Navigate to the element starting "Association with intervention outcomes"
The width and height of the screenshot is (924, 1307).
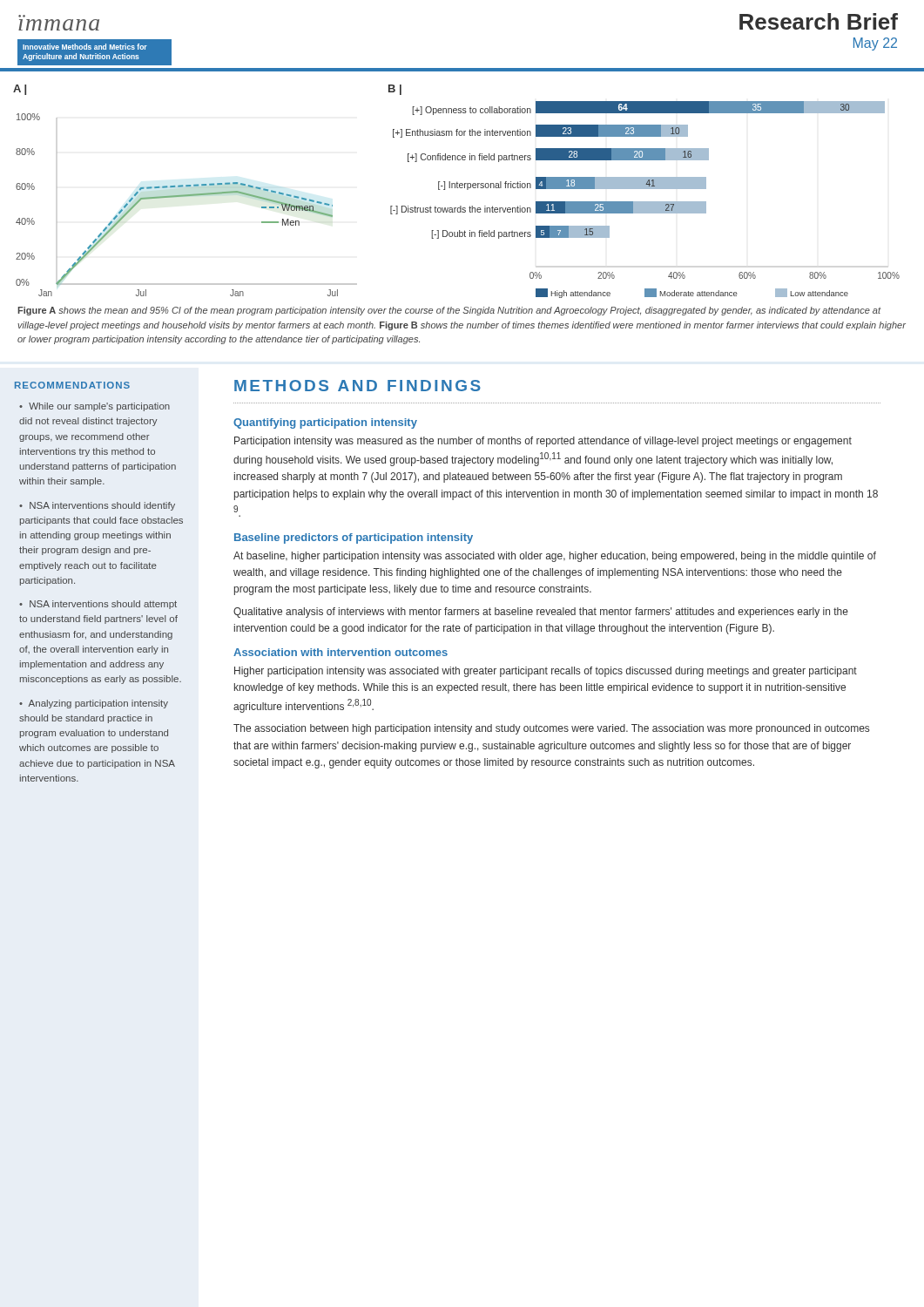341,652
